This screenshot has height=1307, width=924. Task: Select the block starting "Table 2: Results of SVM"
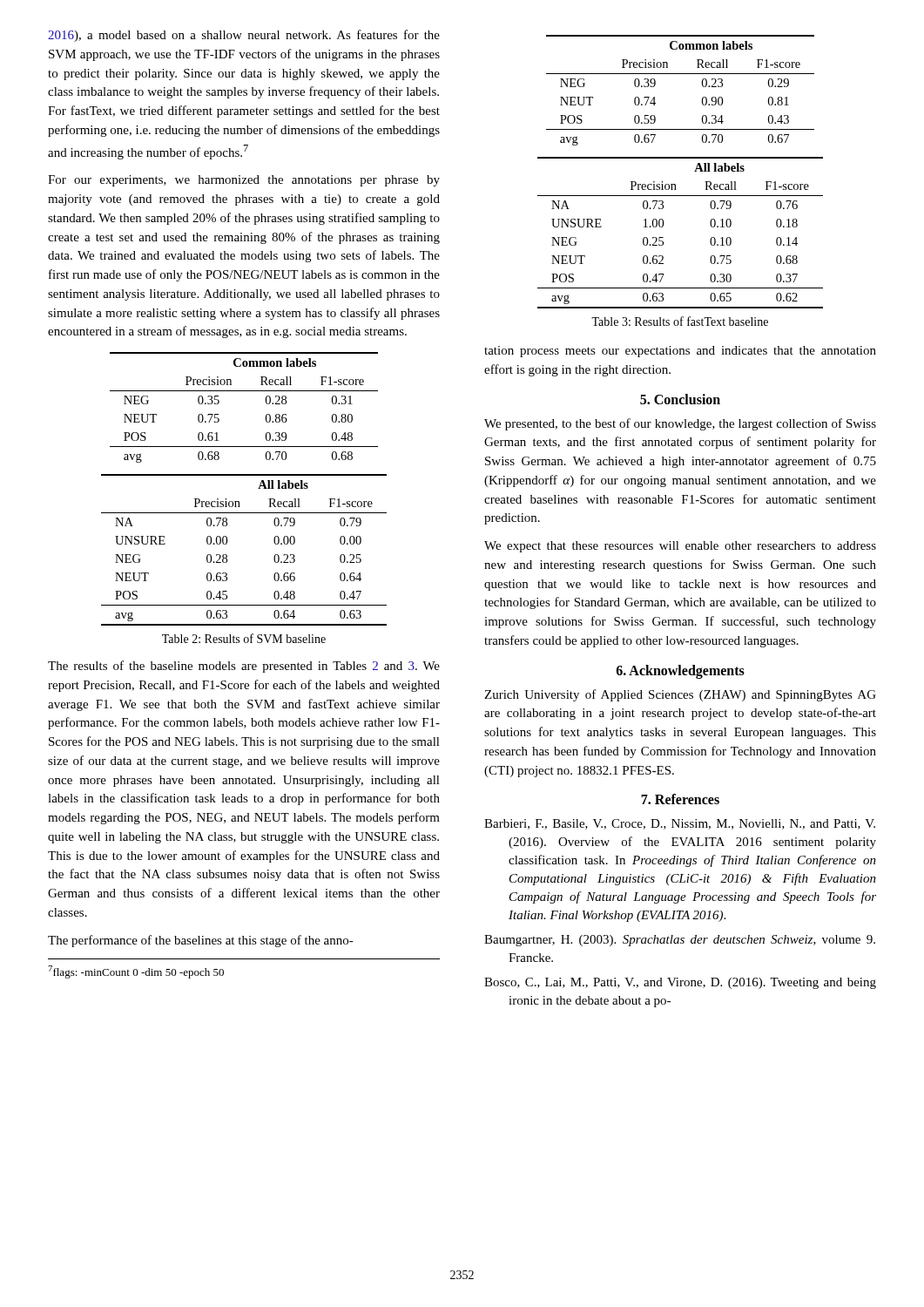pyautogui.click(x=244, y=640)
